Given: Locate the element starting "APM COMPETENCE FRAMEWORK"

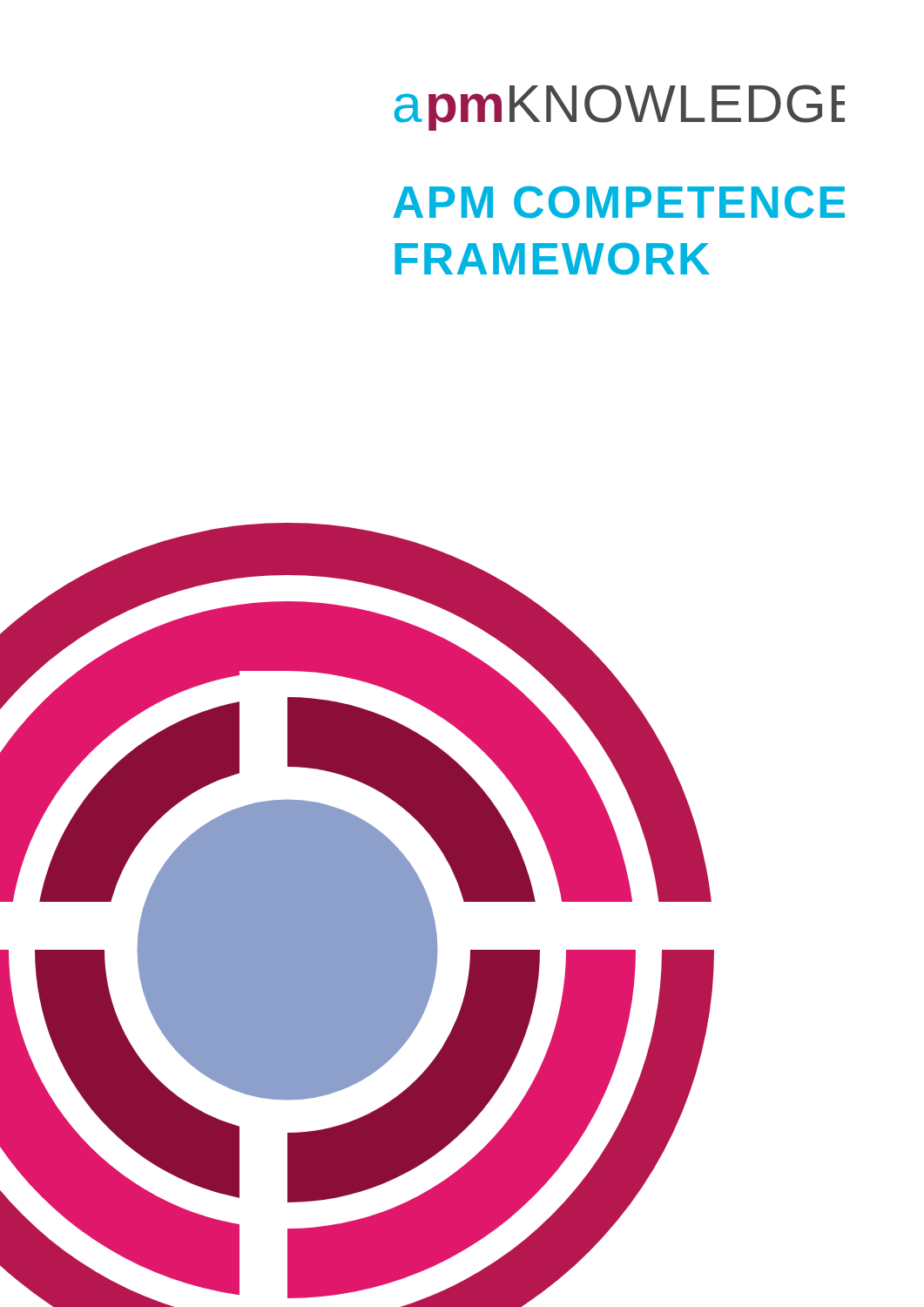Looking at the screenshot, I should coord(620,237).
